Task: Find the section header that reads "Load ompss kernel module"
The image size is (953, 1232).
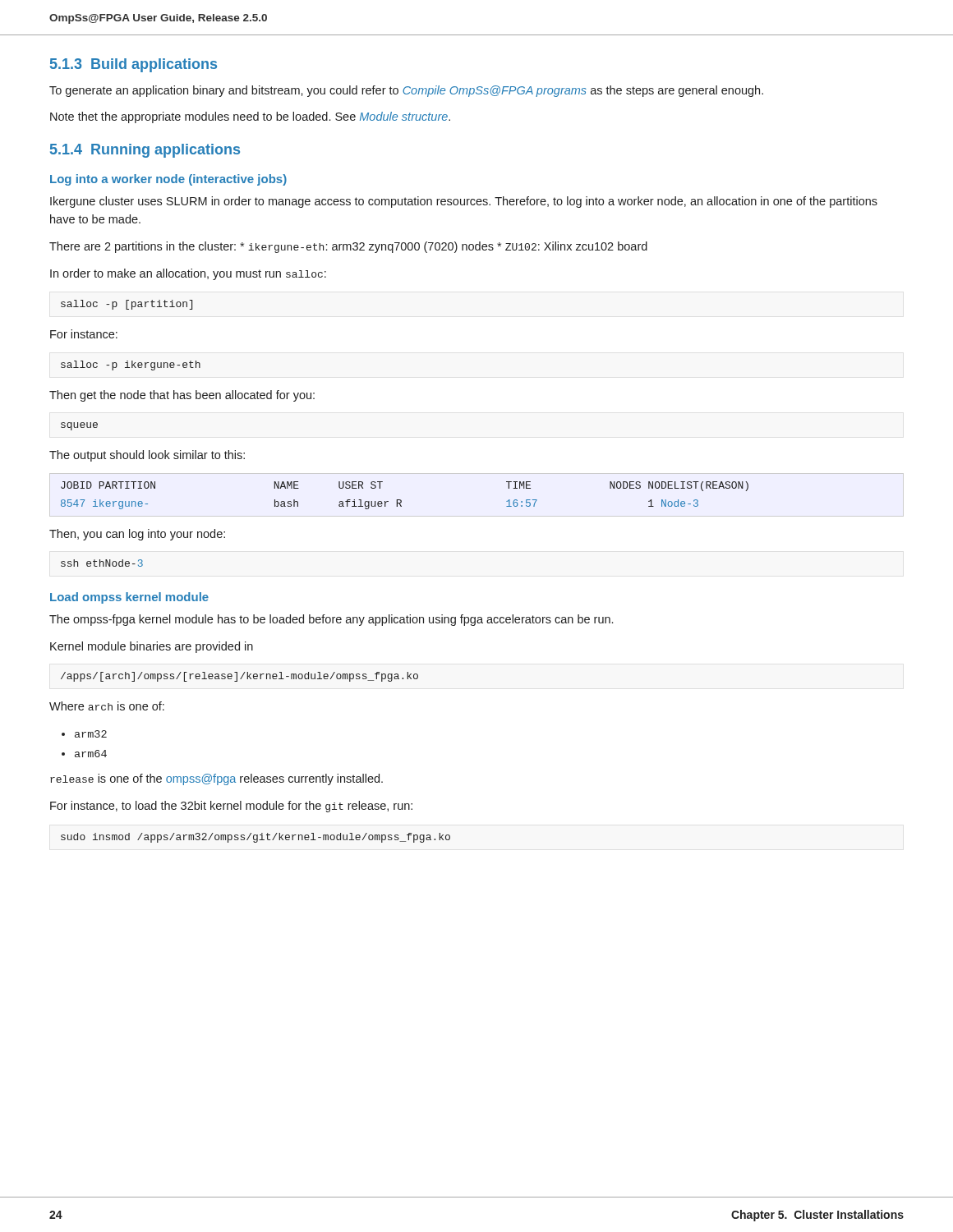Action: (x=129, y=598)
